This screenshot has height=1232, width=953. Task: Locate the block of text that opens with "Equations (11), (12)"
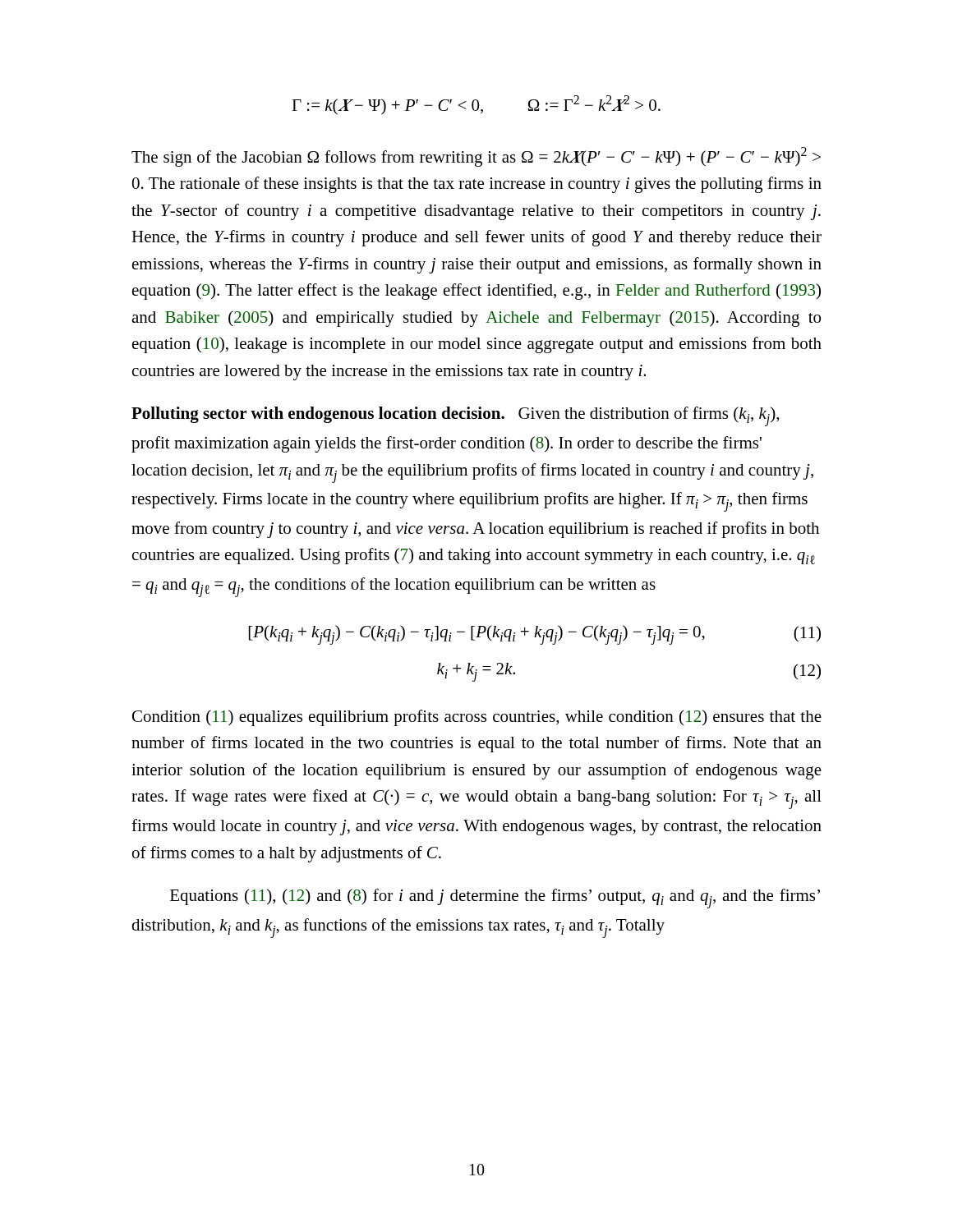pyautogui.click(x=476, y=911)
